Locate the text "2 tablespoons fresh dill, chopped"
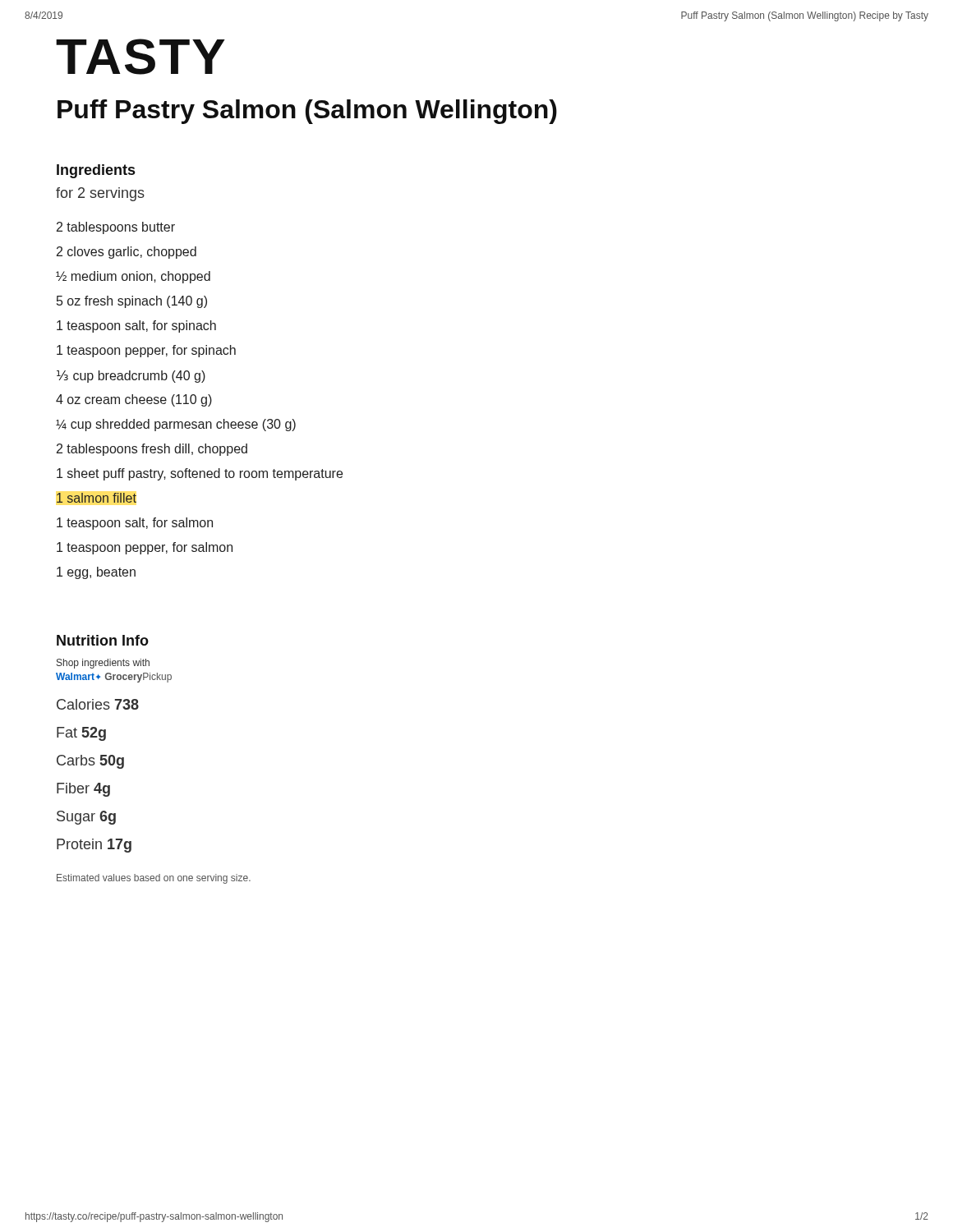Image resolution: width=953 pixels, height=1232 pixels. [152, 449]
